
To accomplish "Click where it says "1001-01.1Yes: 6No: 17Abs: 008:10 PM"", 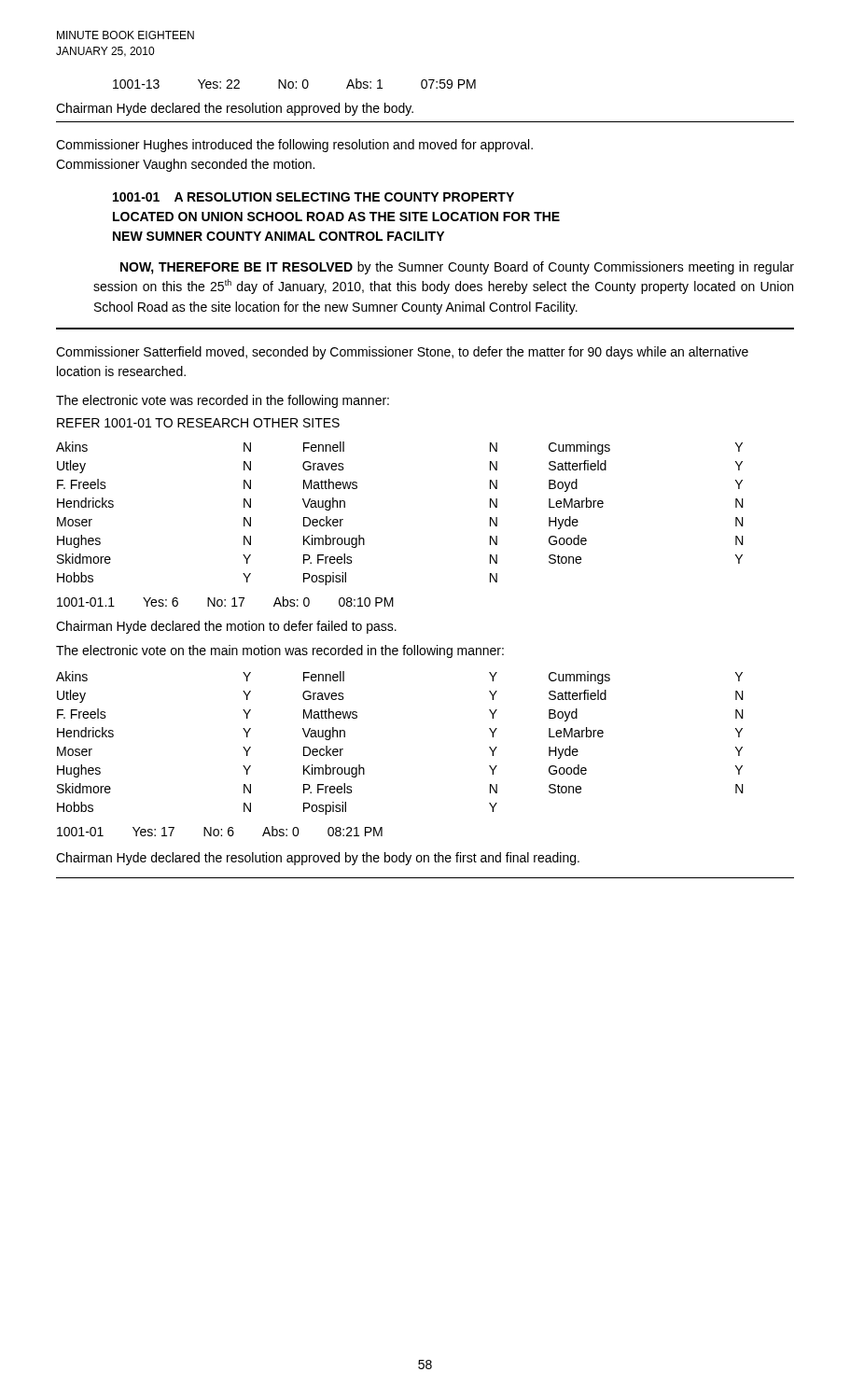I will 225,602.
